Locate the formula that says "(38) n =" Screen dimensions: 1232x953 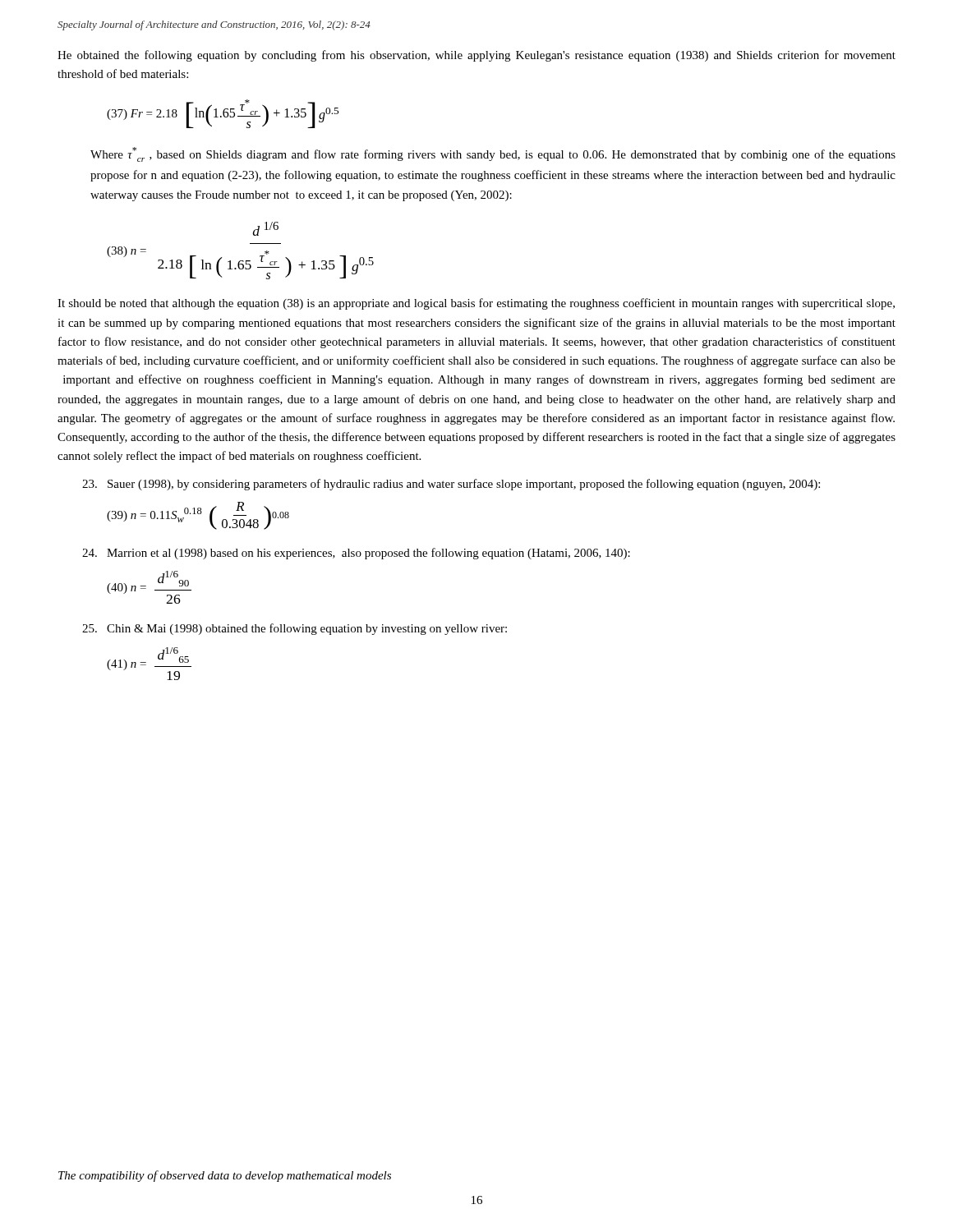click(242, 251)
